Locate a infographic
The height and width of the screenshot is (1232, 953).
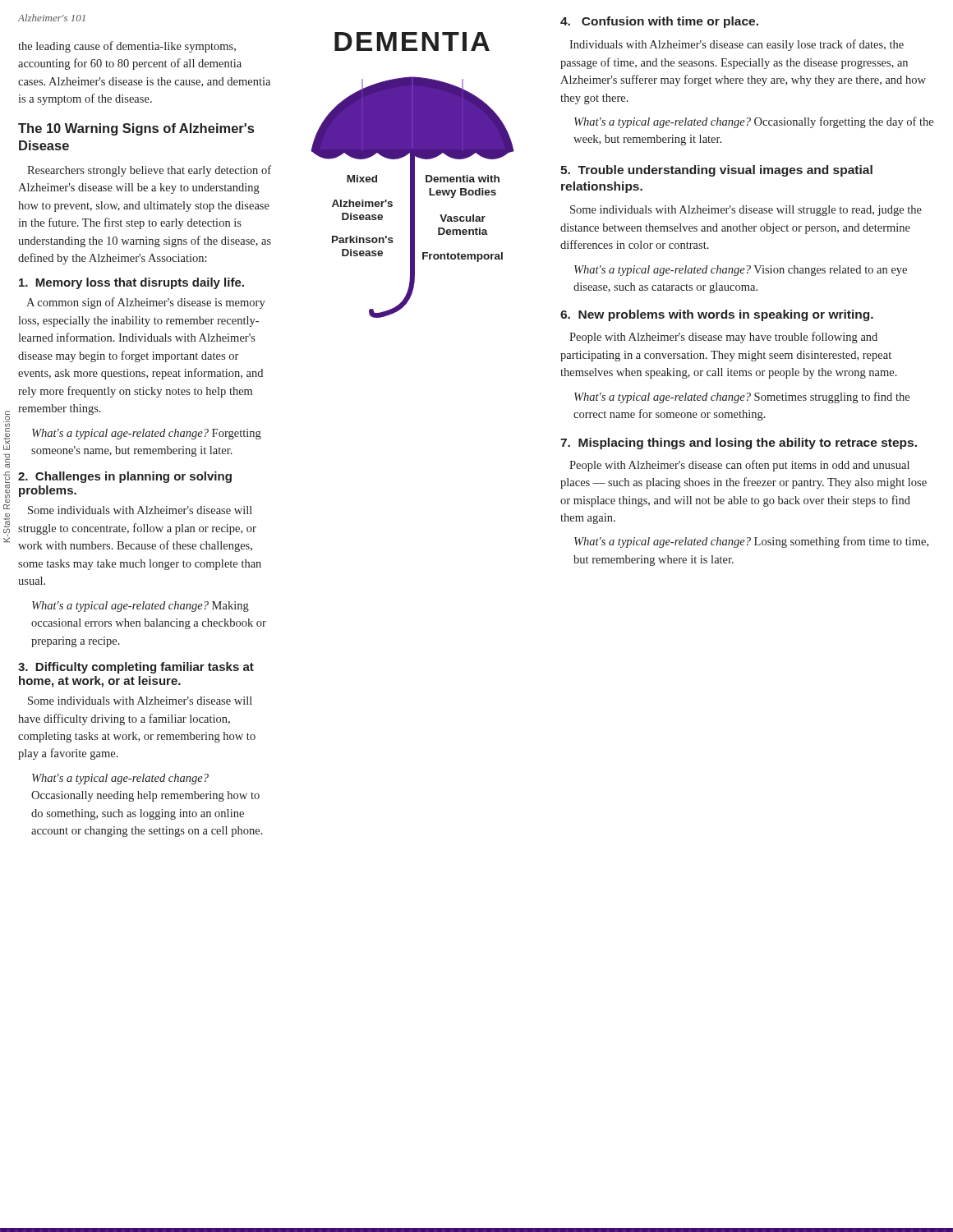click(x=412, y=198)
